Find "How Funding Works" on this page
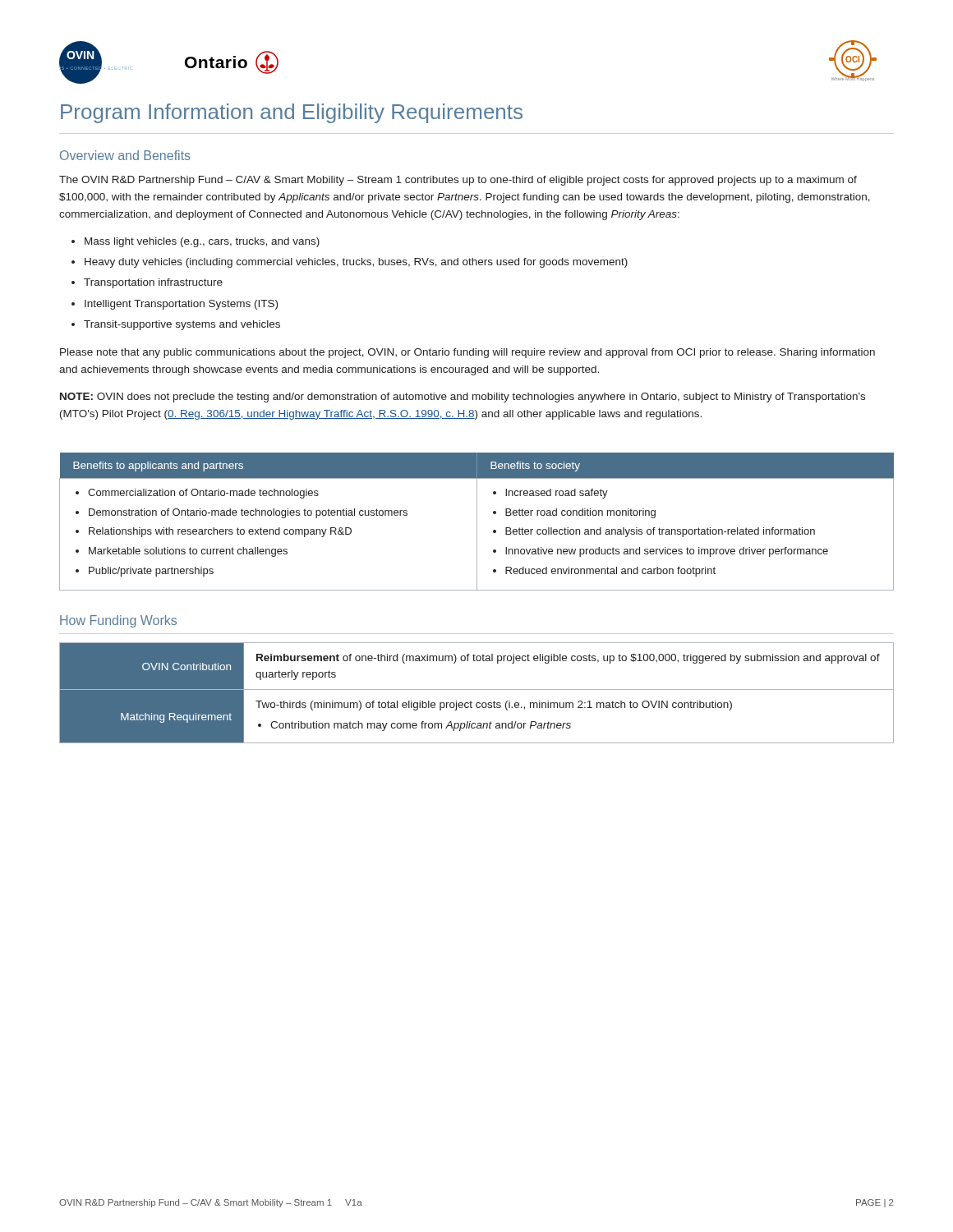 click(118, 620)
